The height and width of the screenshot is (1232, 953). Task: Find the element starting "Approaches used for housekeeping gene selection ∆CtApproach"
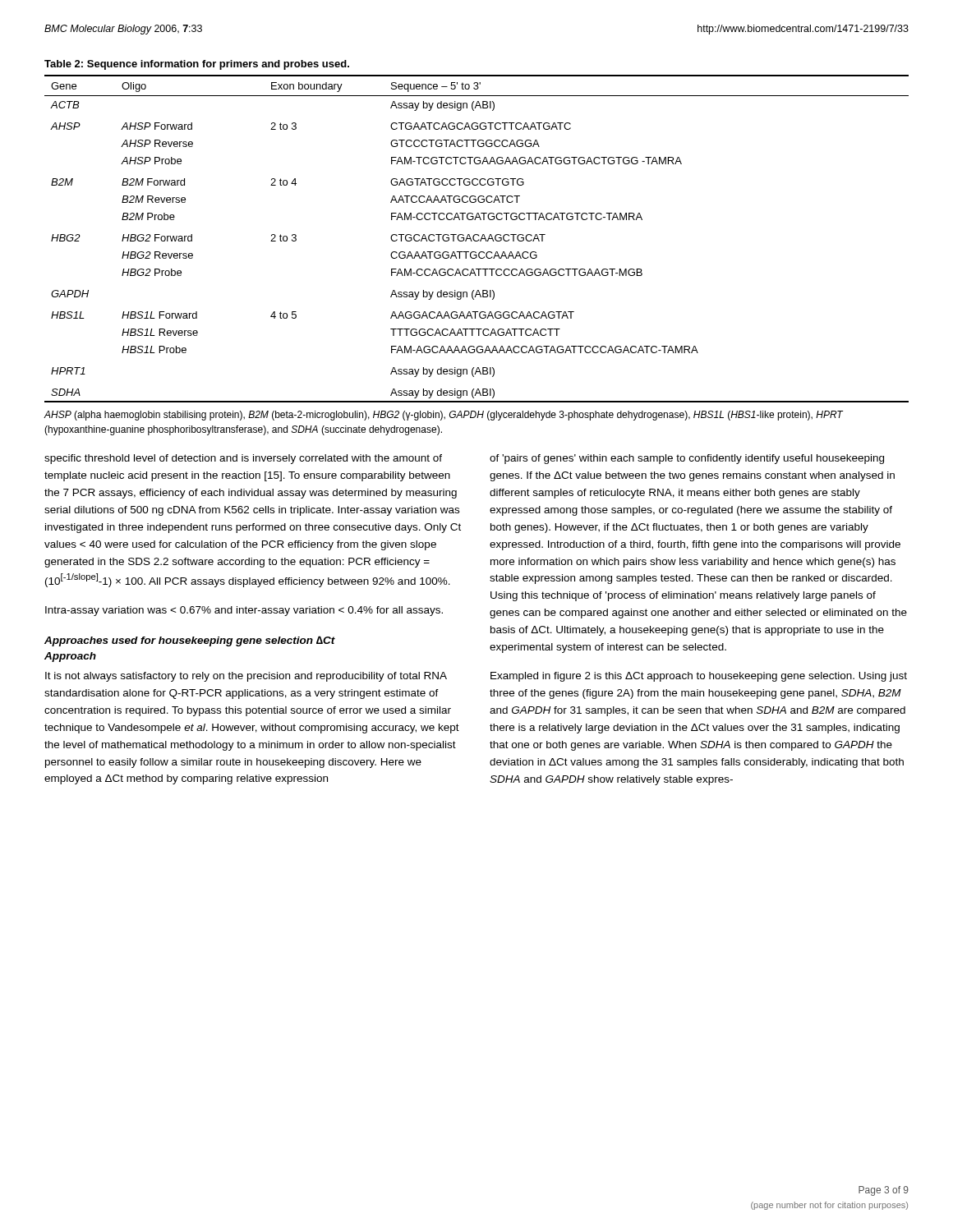point(190,648)
